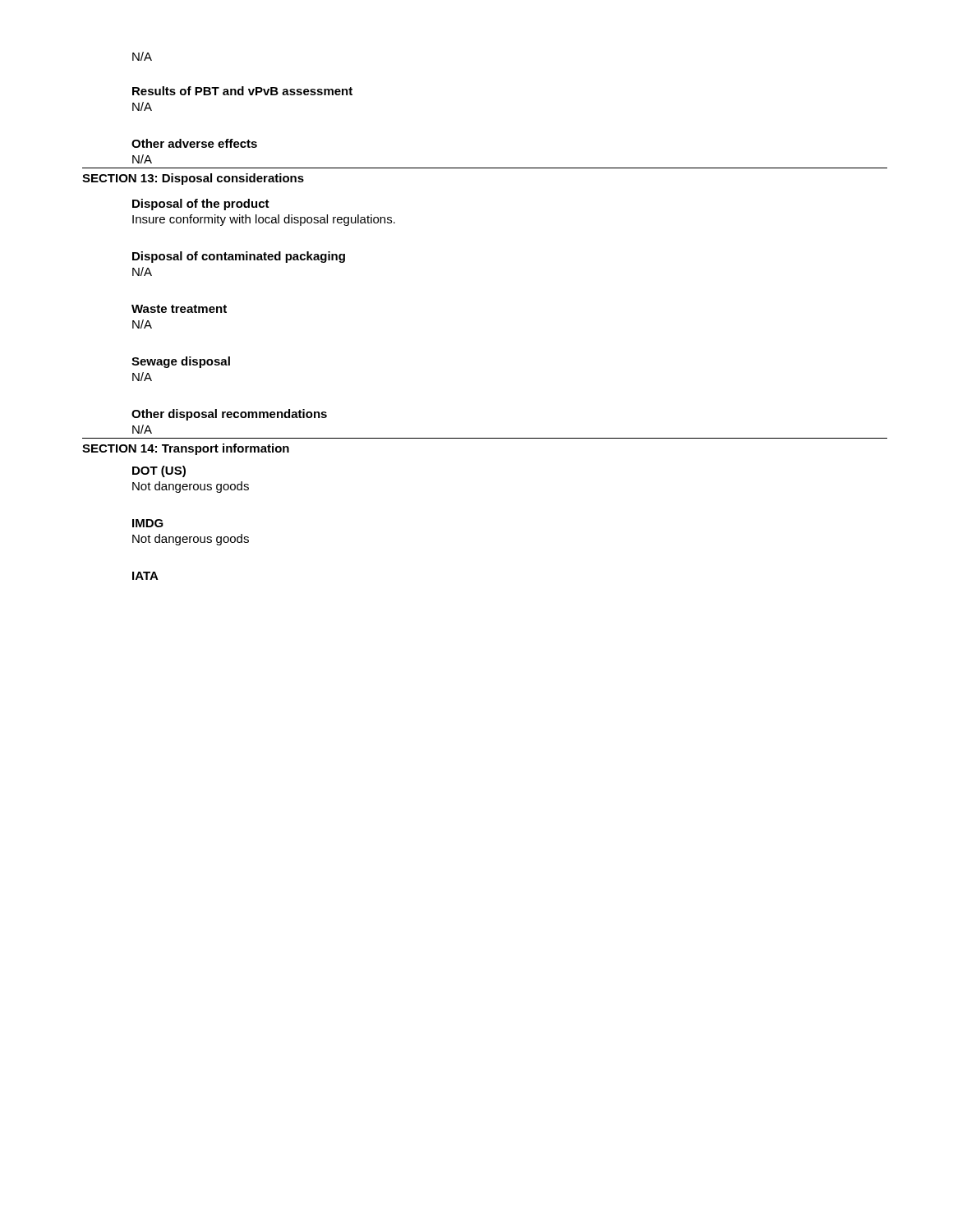Click on the region starting "Waste treatment N/A"
The height and width of the screenshot is (1232, 953).
tap(179, 309)
